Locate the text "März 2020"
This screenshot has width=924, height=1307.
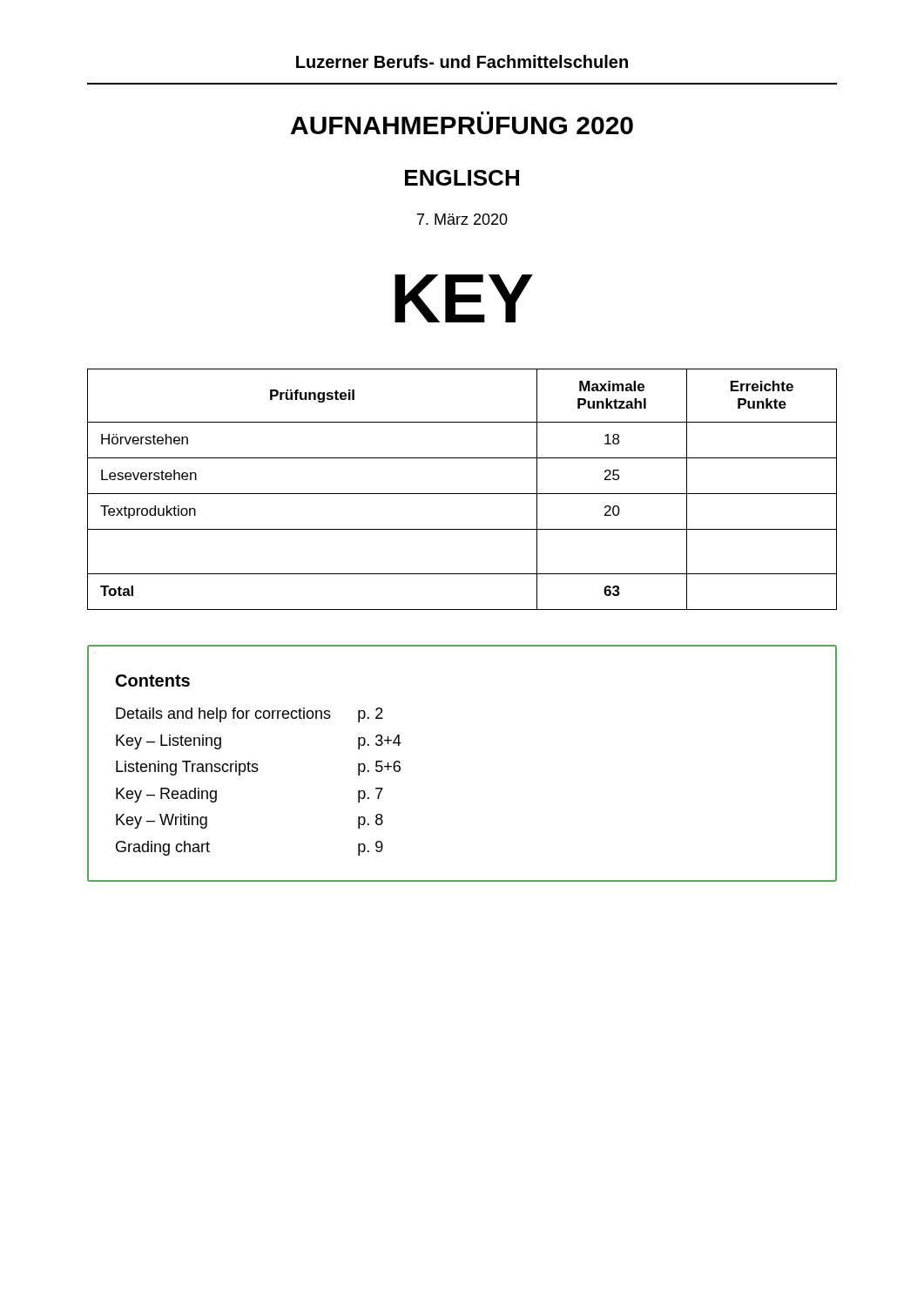[462, 220]
